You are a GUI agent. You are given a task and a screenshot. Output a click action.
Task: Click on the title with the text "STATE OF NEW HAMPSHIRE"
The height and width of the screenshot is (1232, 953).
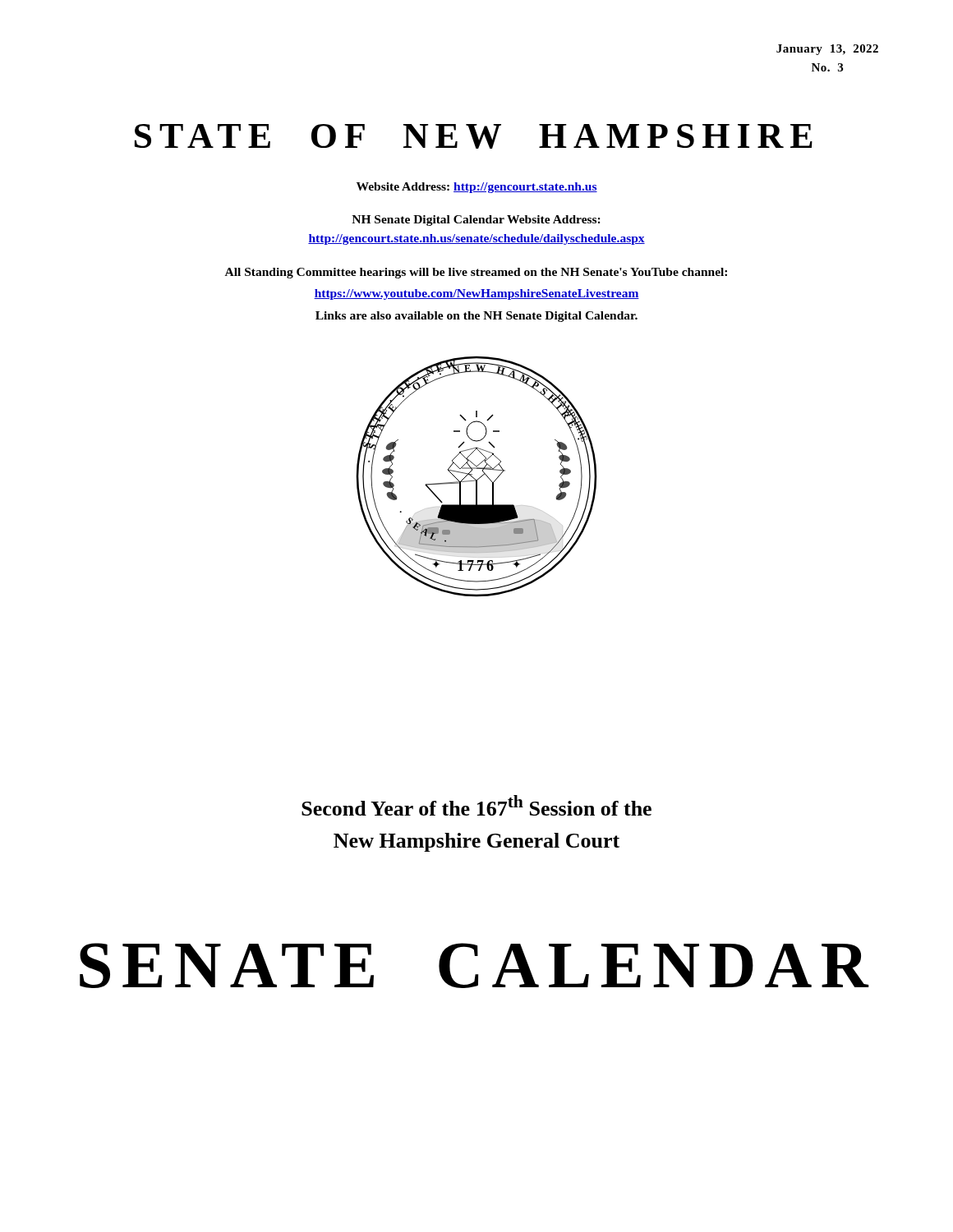[476, 136]
